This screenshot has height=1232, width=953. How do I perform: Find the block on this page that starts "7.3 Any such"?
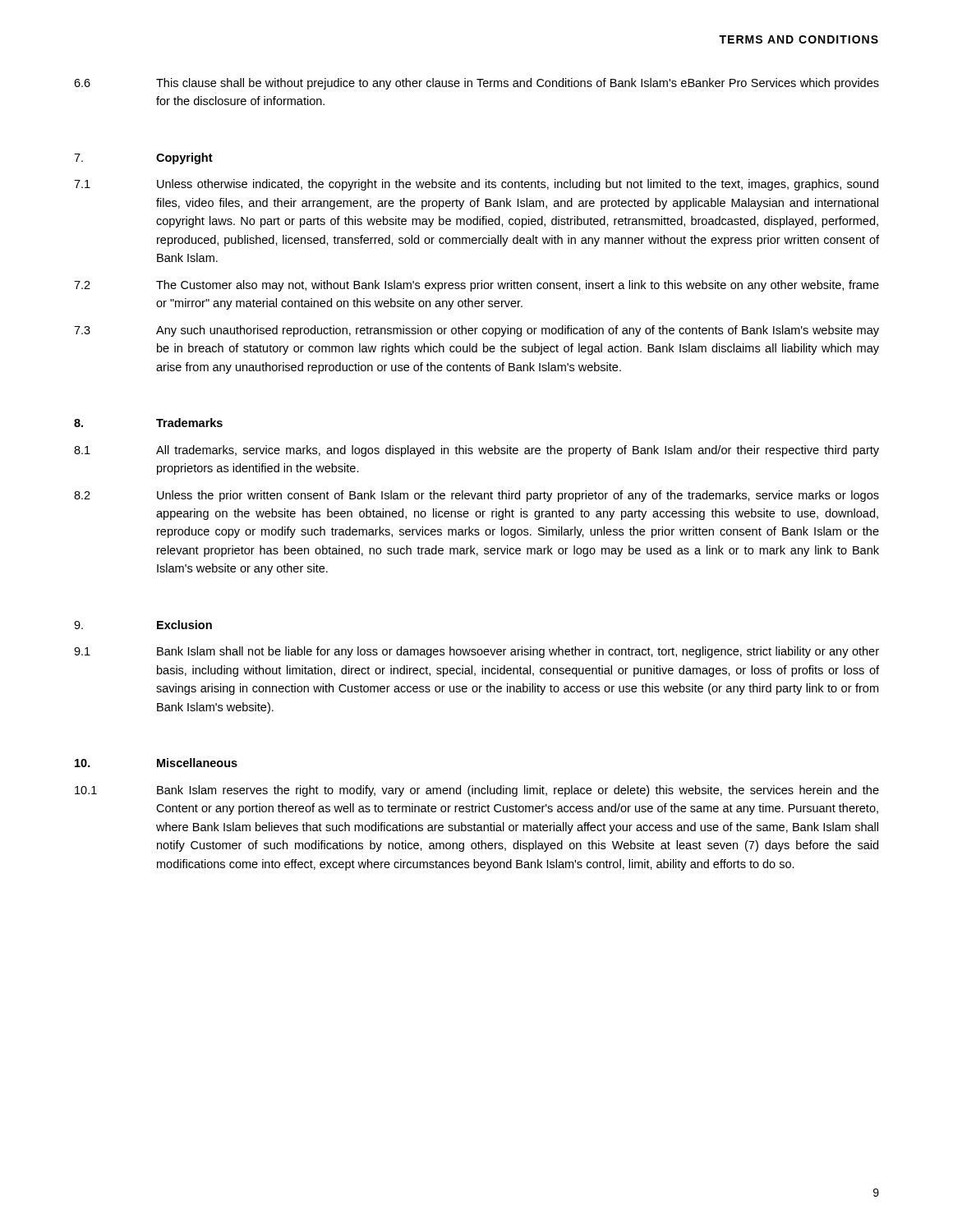[x=476, y=349]
